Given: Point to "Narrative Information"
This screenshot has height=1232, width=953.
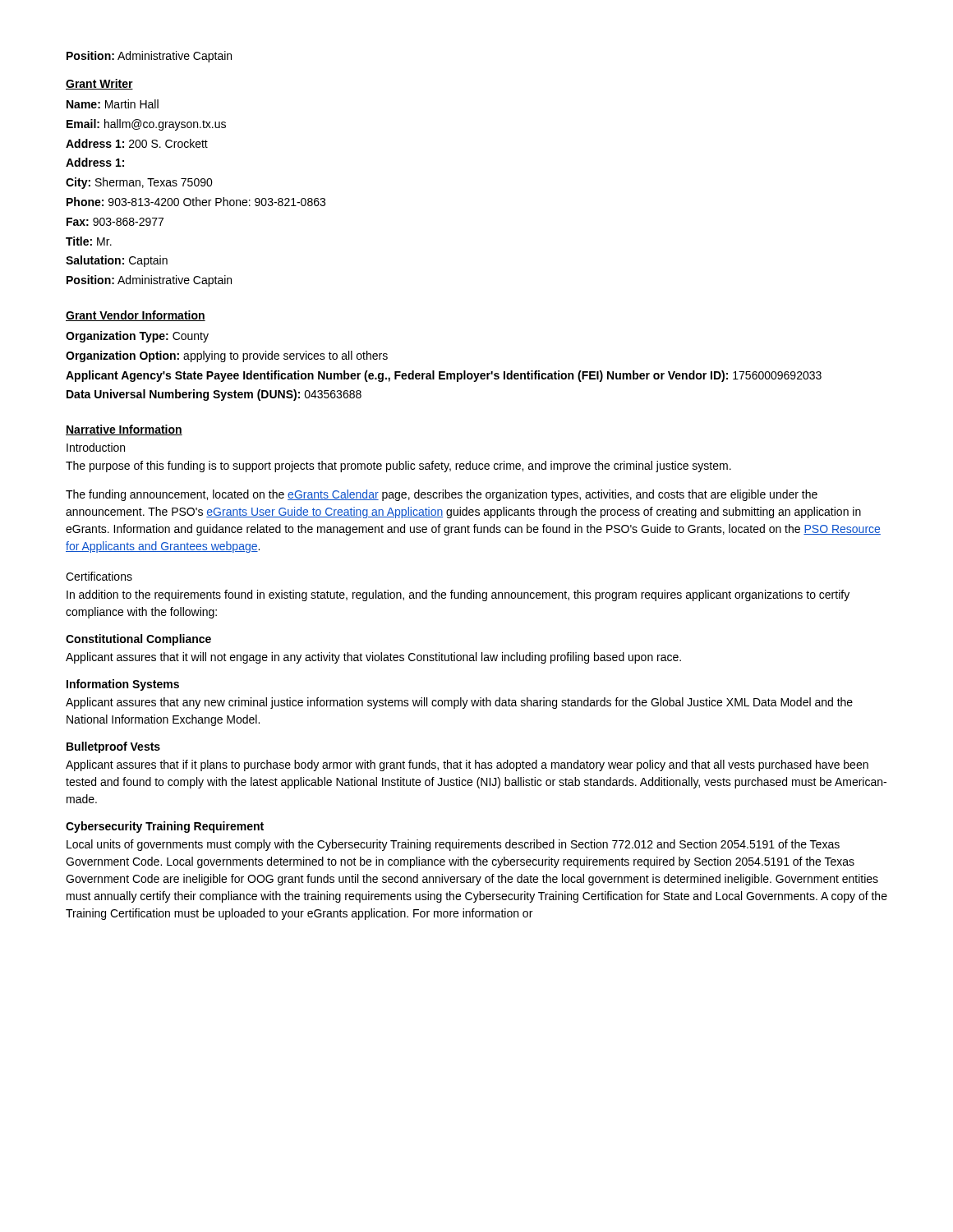Looking at the screenshot, I should pyautogui.click(x=124, y=430).
